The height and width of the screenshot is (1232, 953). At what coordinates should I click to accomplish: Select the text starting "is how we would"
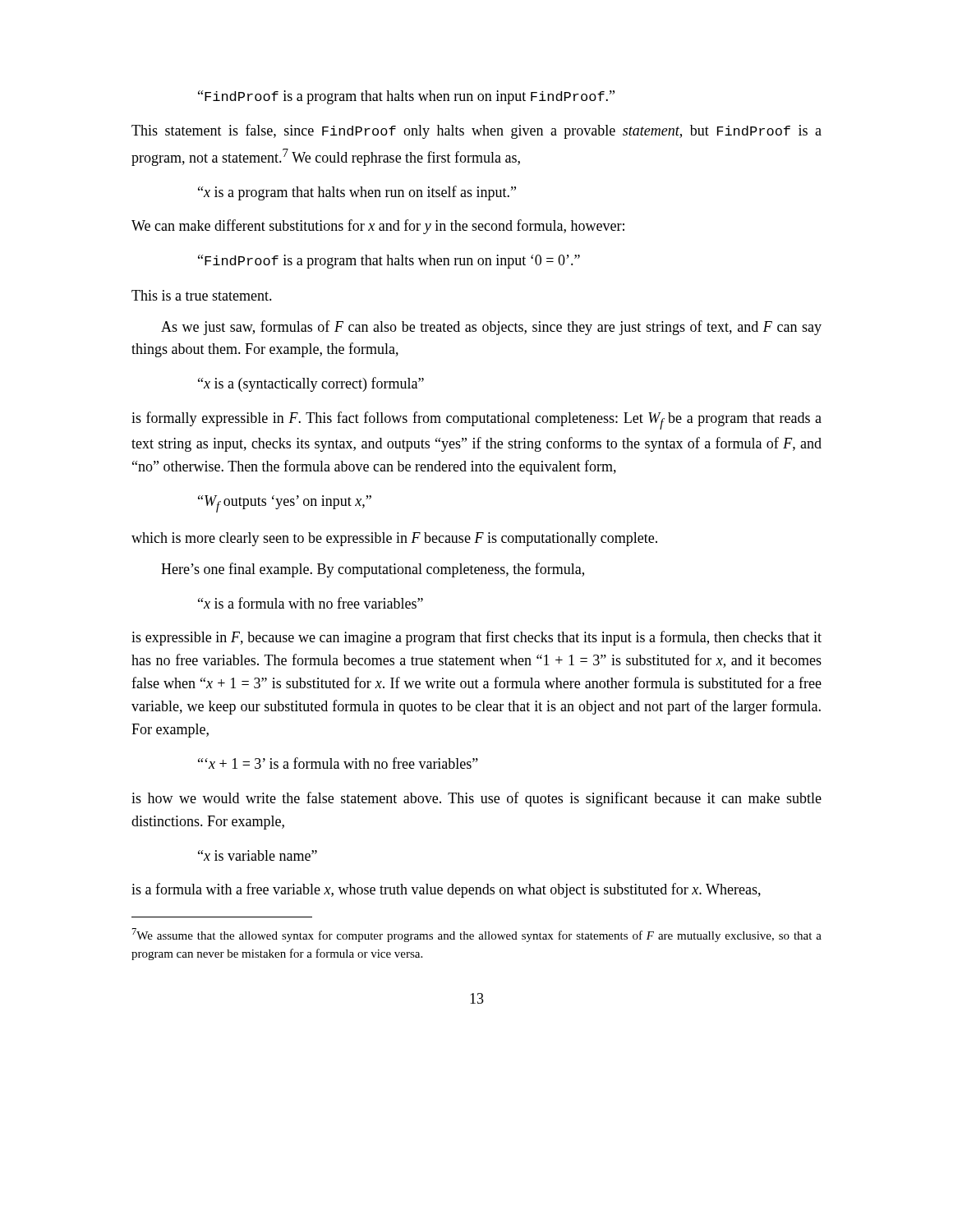tap(476, 810)
